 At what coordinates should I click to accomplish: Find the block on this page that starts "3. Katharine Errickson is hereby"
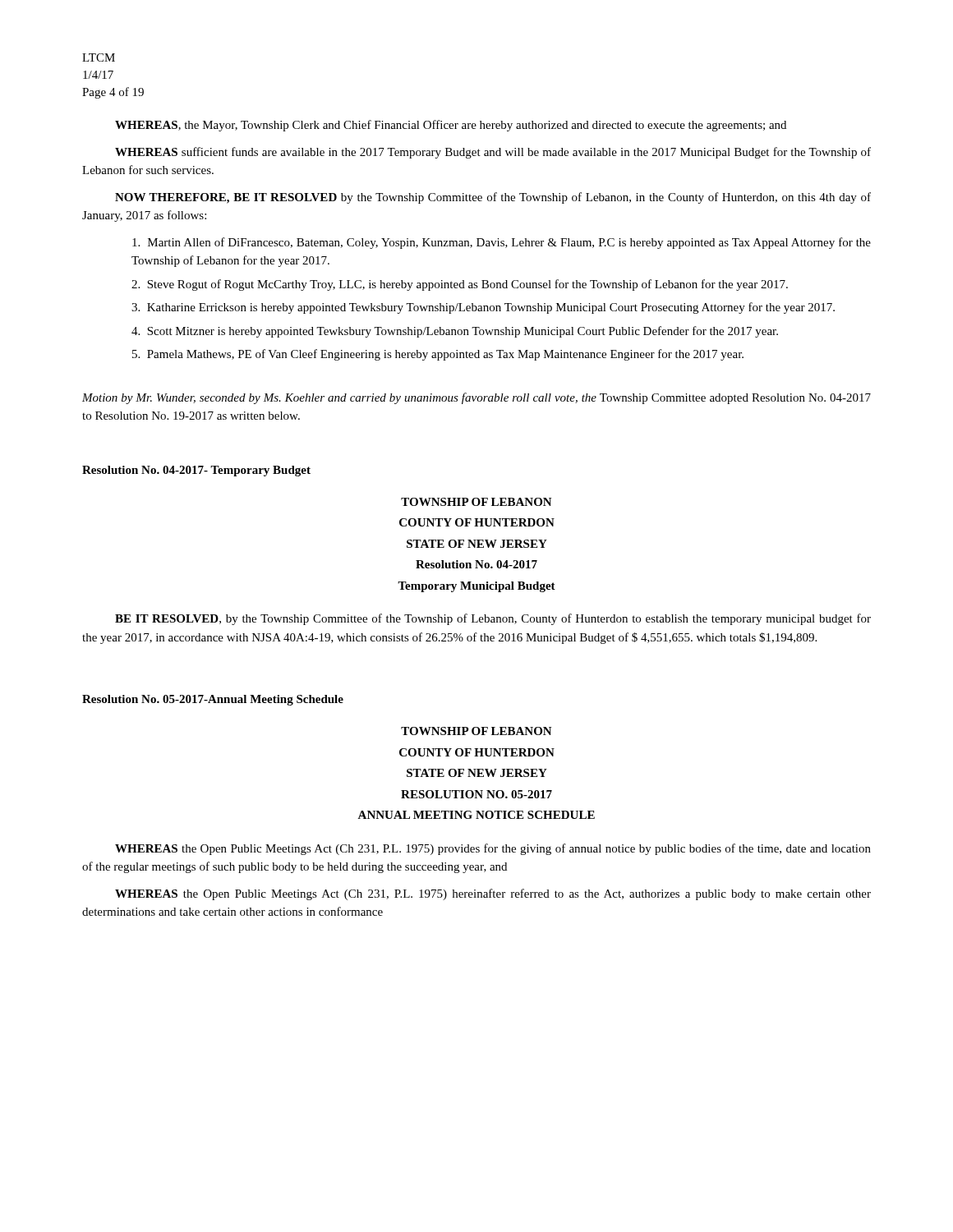(484, 307)
